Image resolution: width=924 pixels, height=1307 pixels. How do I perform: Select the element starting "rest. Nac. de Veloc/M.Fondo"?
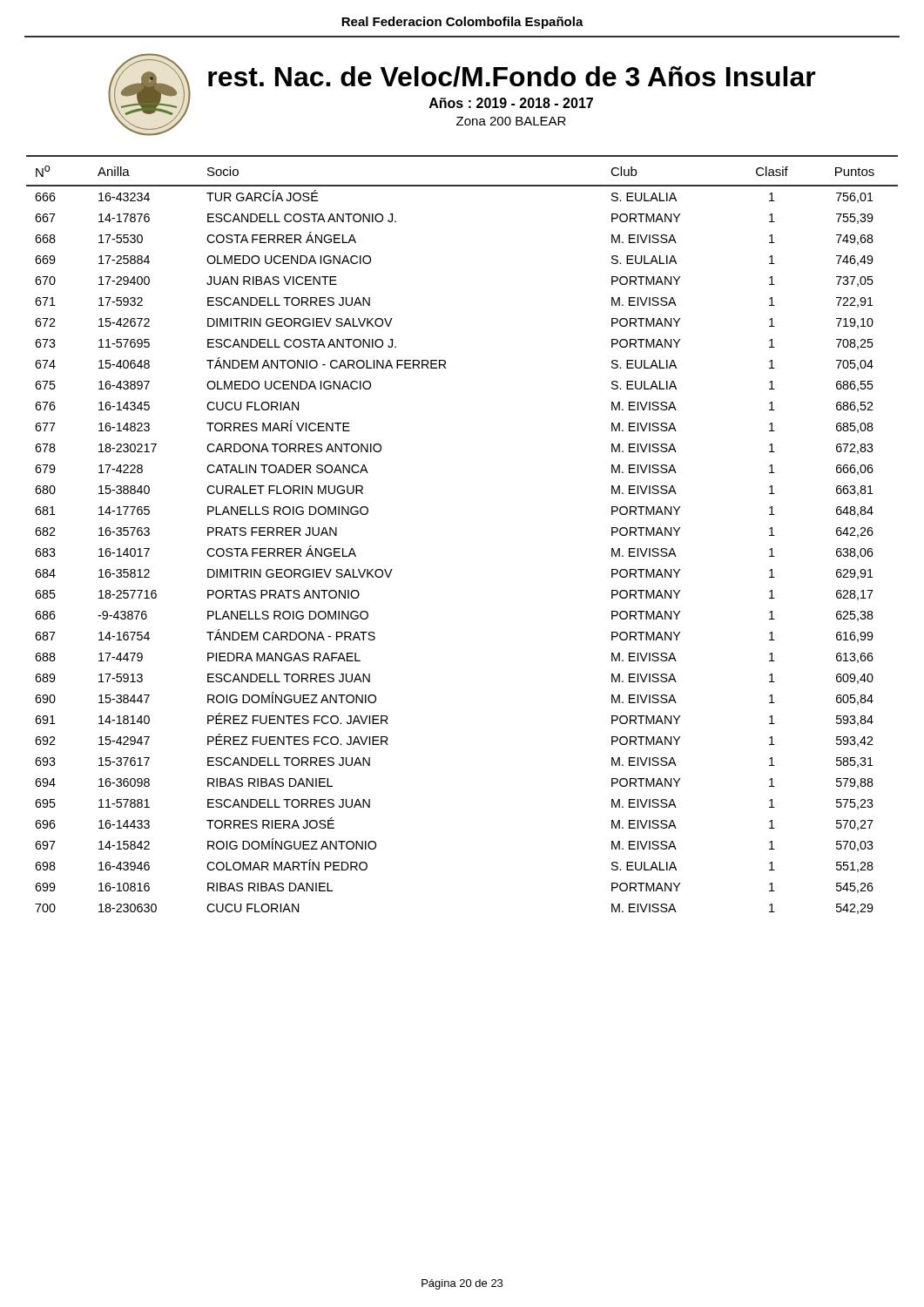click(511, 95)
